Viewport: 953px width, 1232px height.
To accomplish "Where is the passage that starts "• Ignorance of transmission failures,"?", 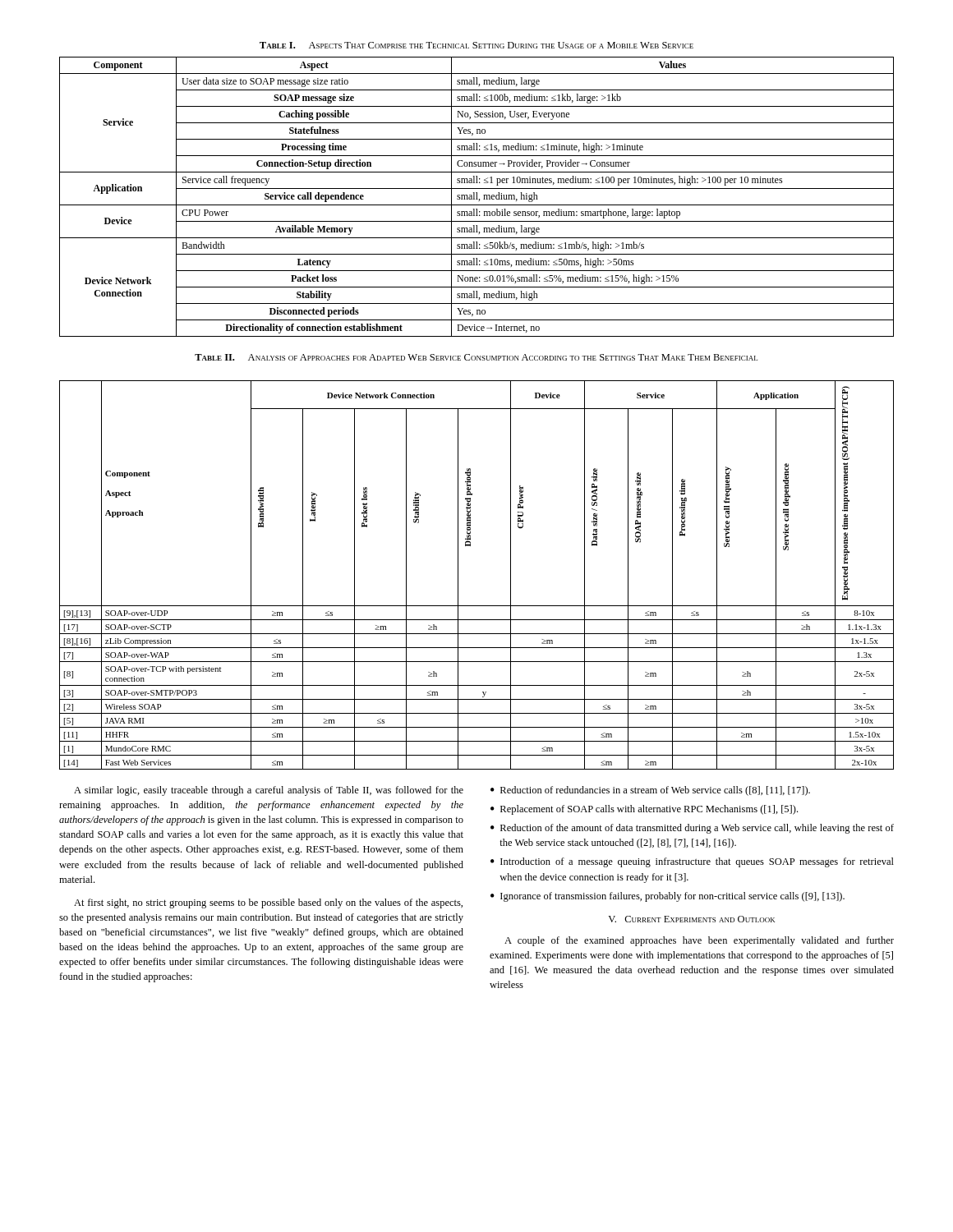I will pos(667,896).
